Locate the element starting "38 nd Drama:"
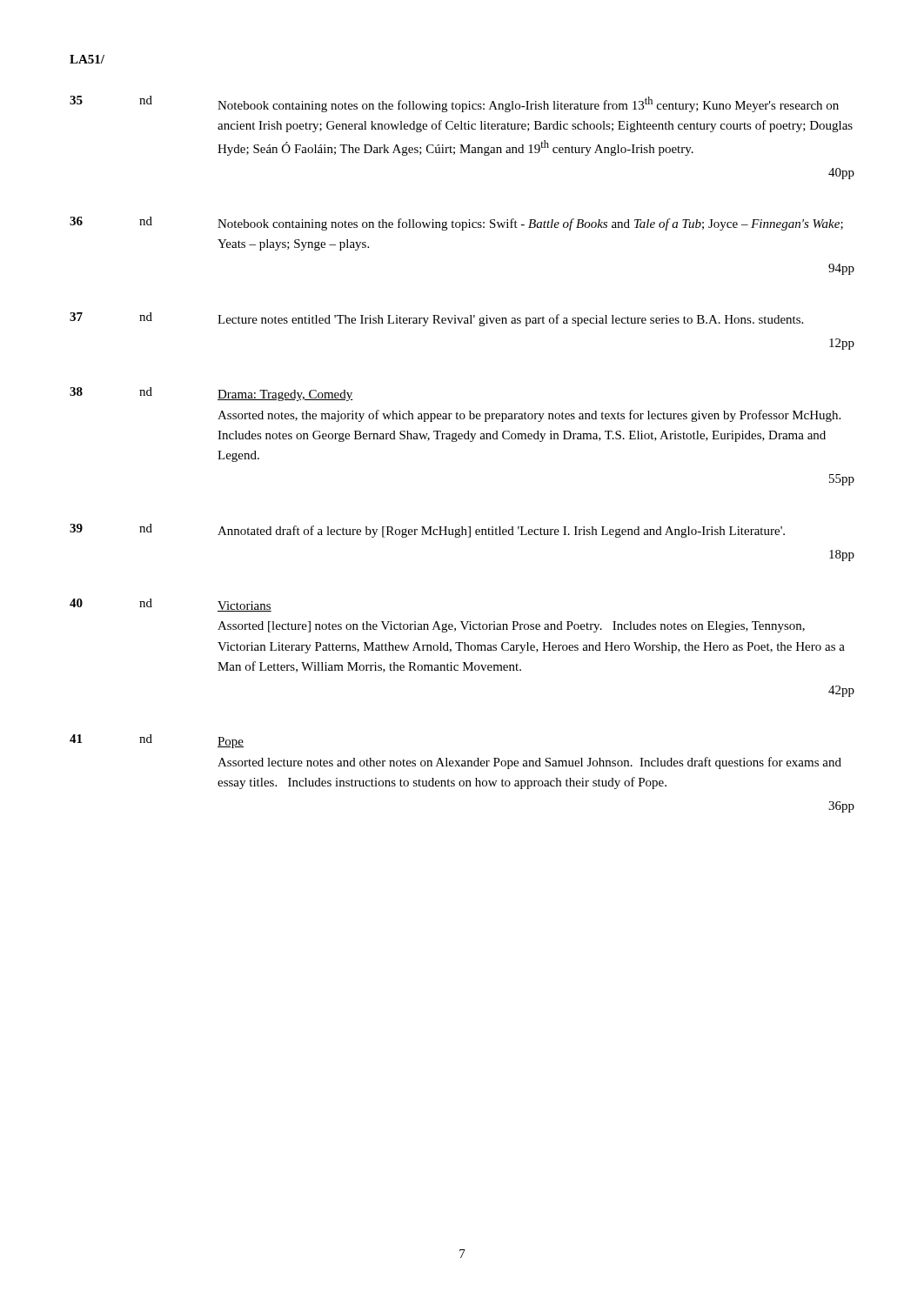Image resolution: width=924 pixels, height=1305 pixels. pos(462,437)
